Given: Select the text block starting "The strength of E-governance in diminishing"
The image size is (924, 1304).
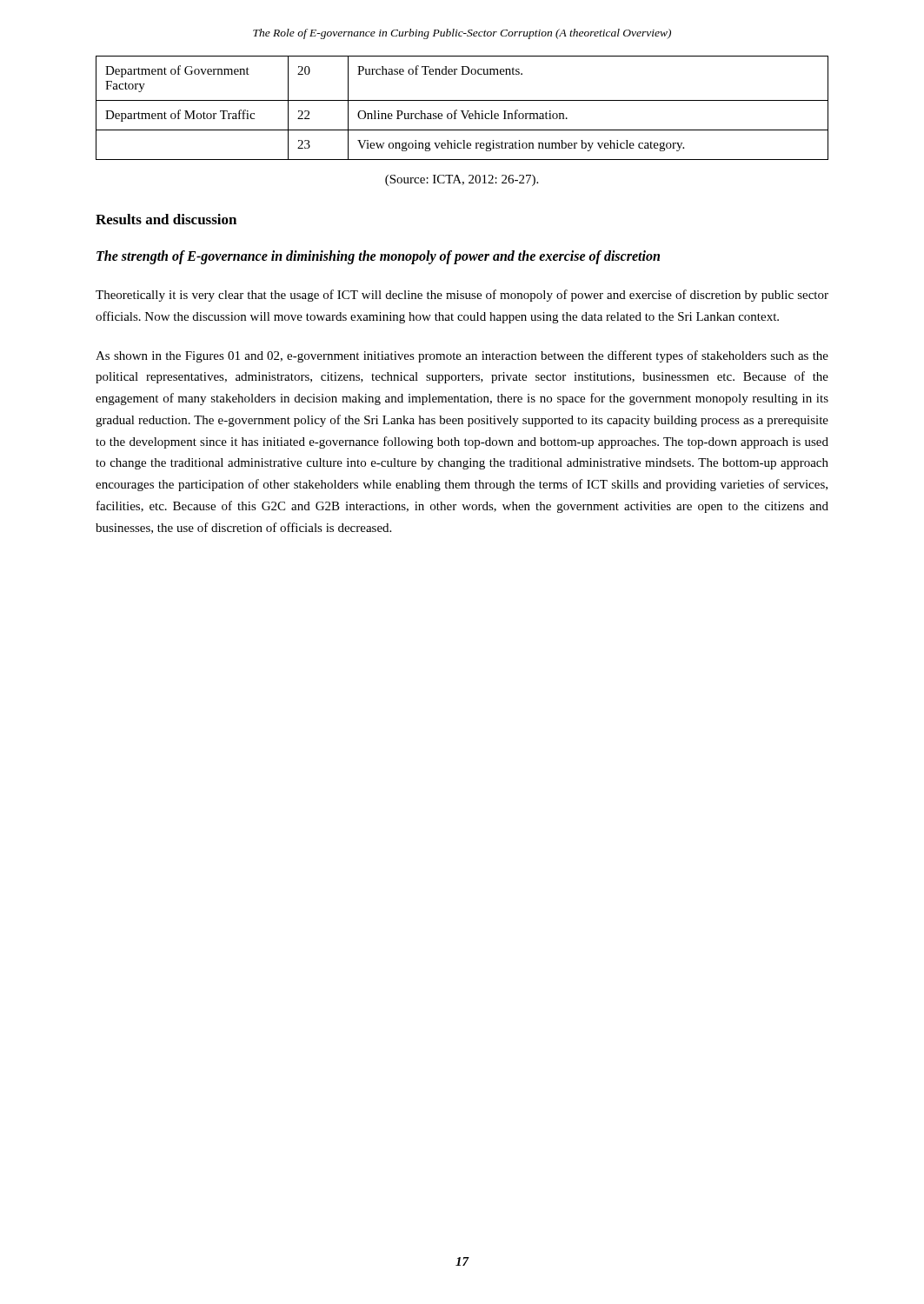Looking at the screenshot, I should click(378, 256).
